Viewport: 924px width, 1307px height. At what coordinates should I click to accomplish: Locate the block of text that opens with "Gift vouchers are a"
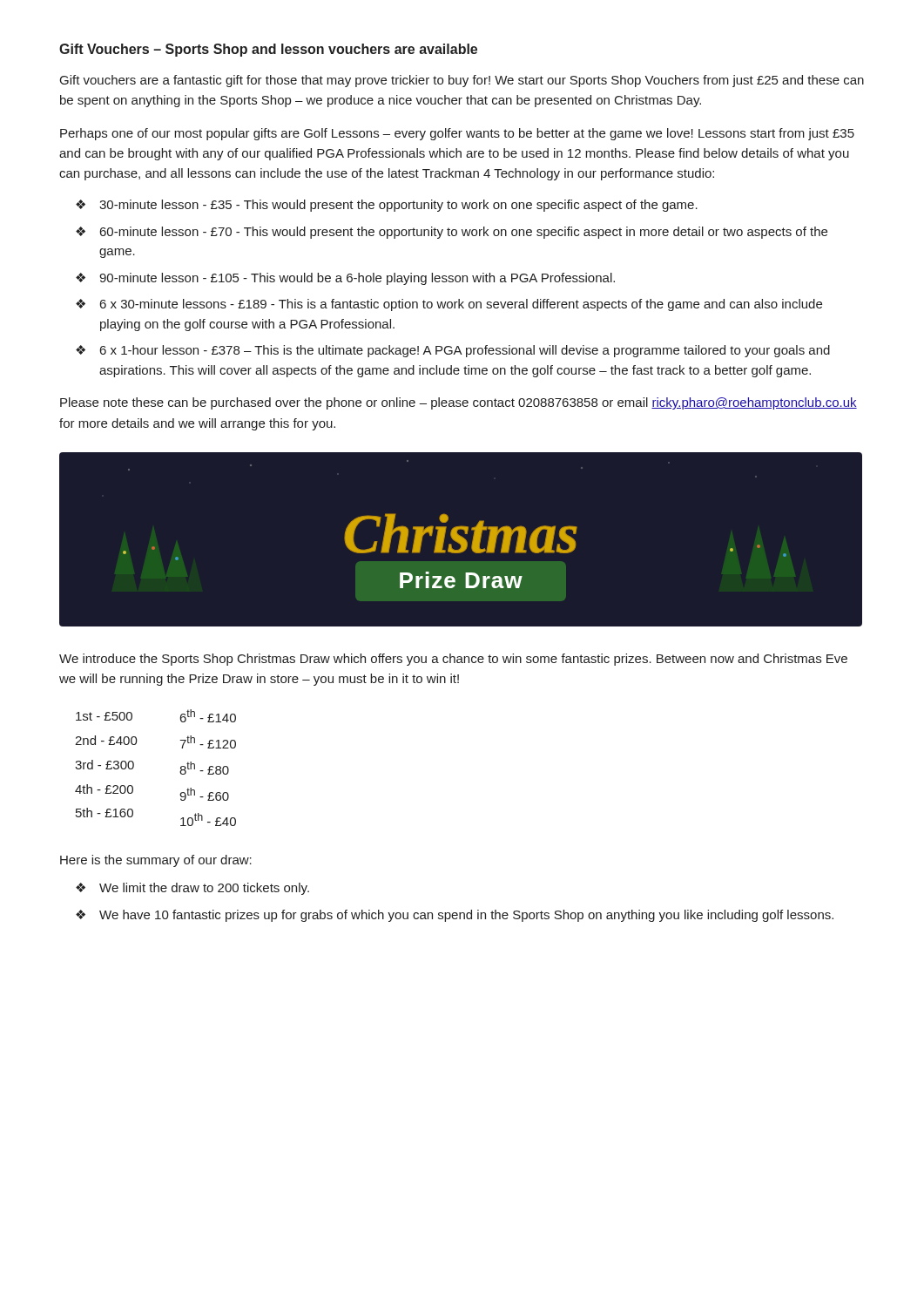[462, 90]
